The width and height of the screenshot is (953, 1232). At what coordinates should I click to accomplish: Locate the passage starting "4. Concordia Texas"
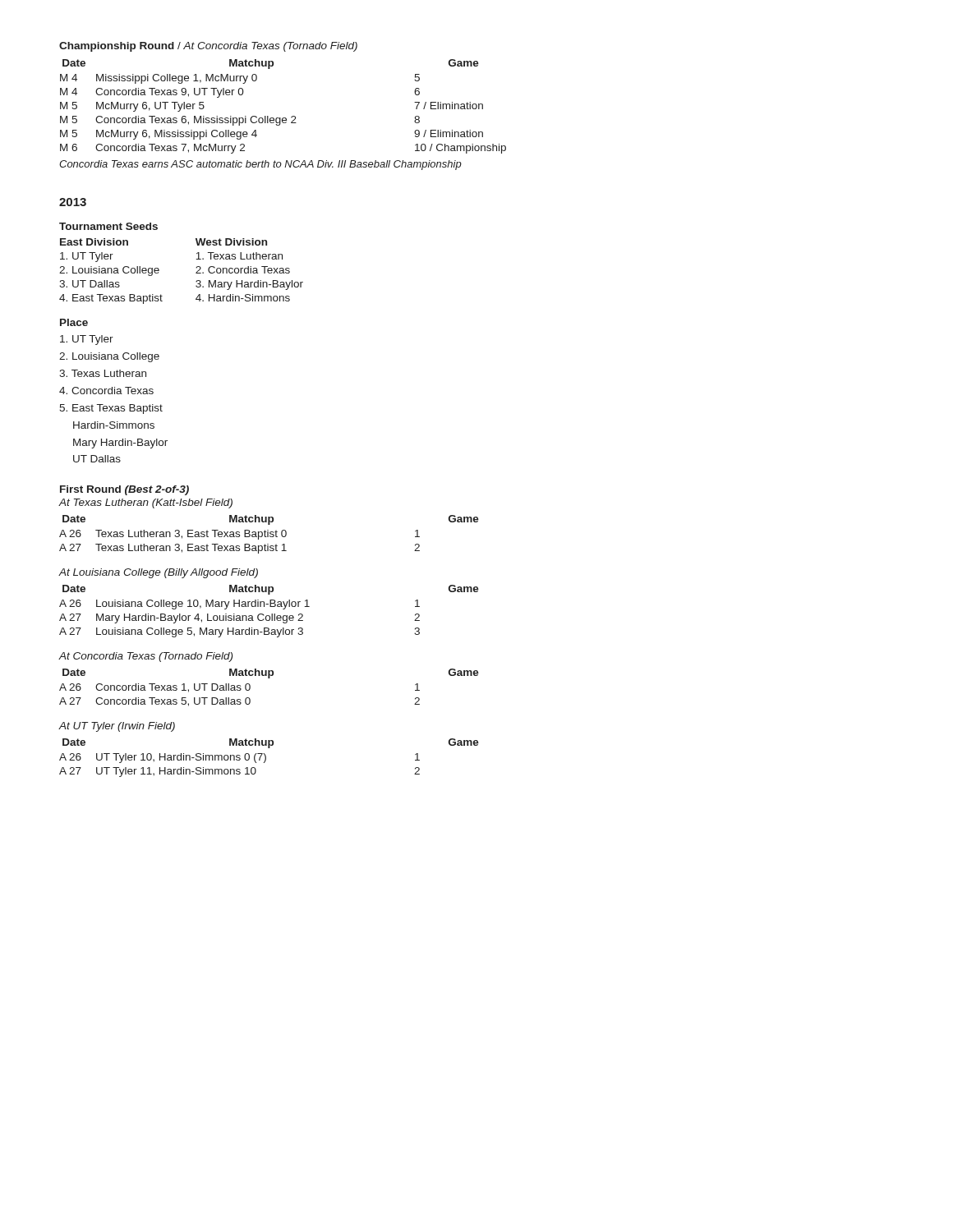coord(107,390)
